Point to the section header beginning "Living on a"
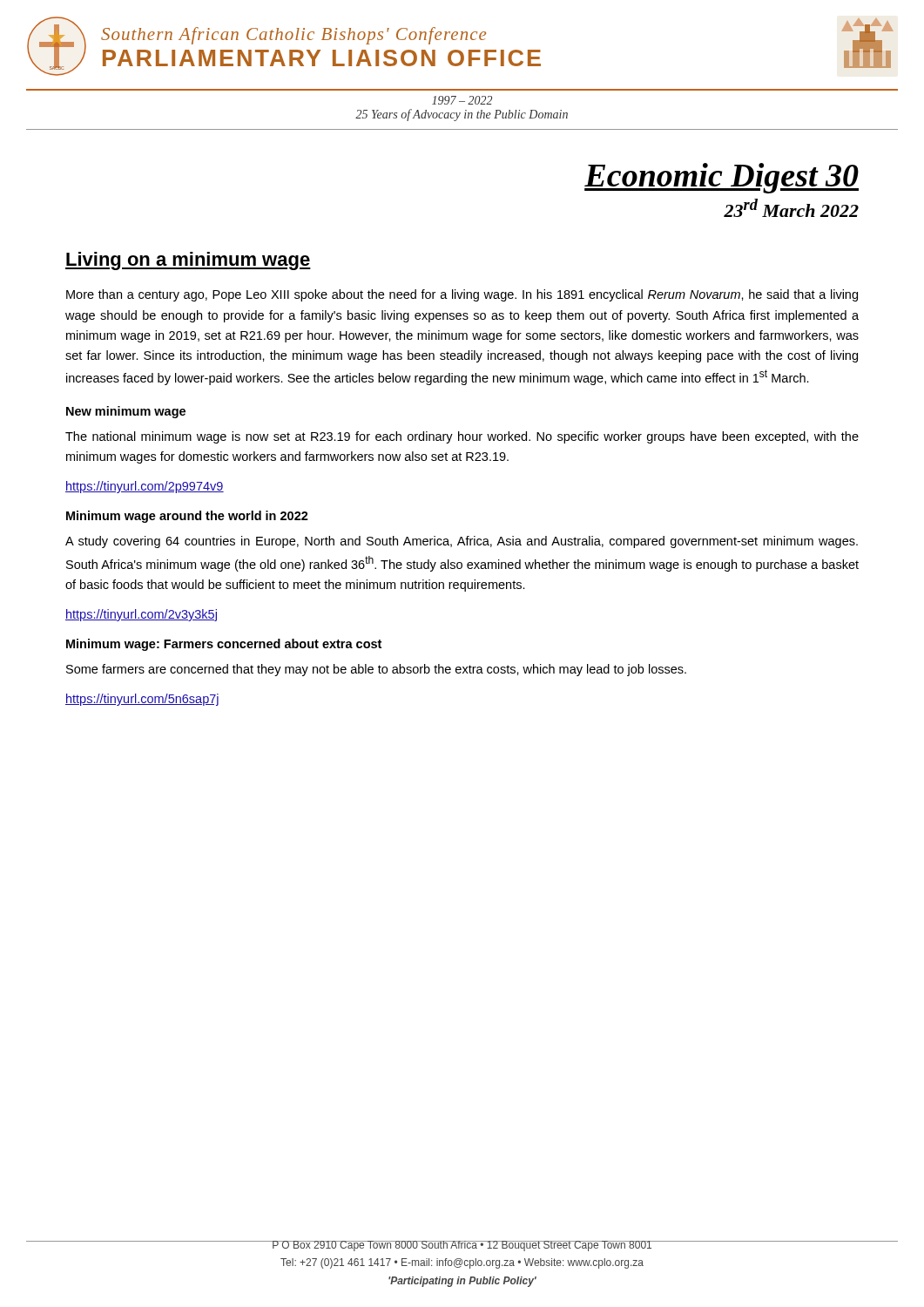 (x=188, y=260)
